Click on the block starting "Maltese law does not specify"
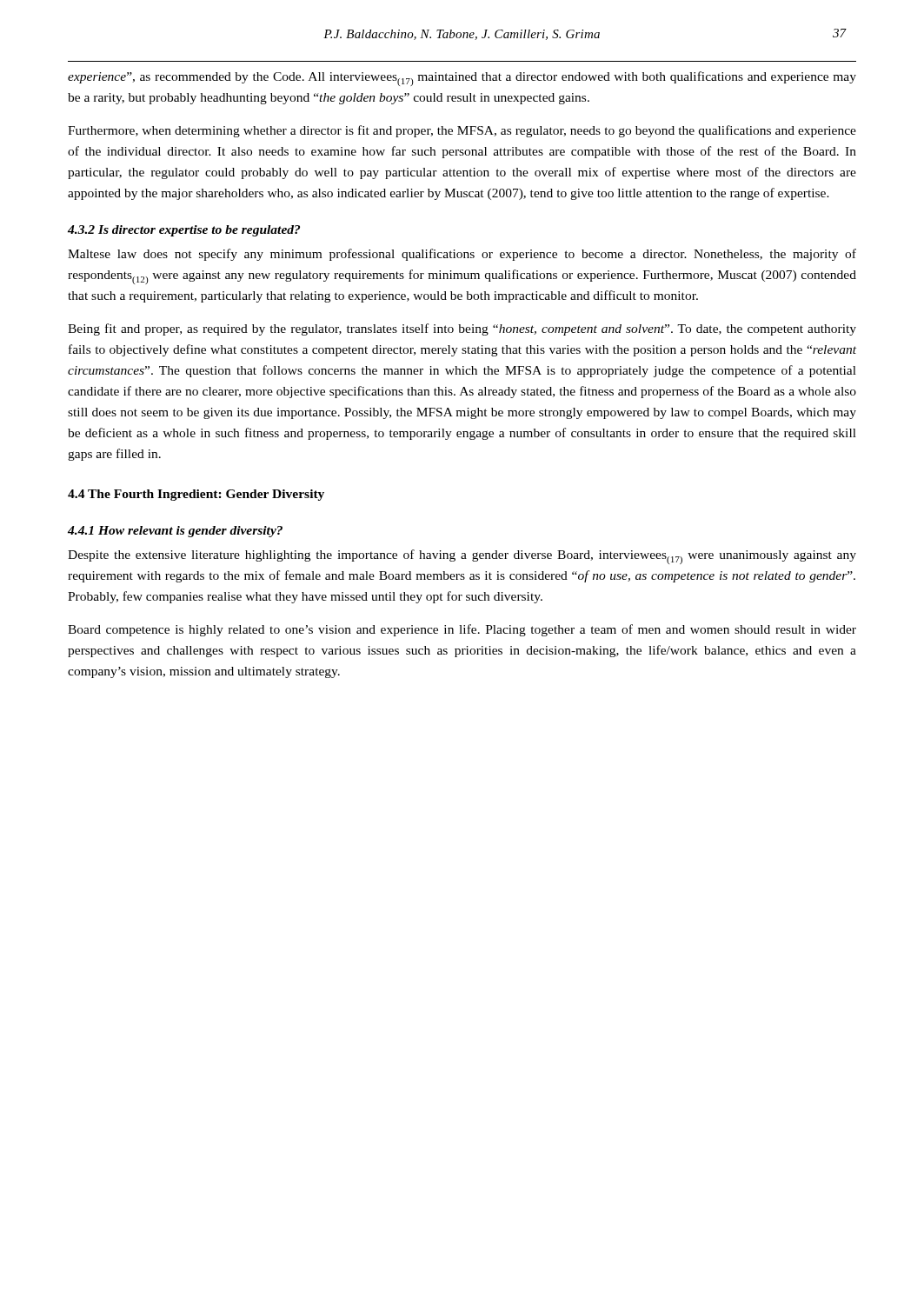 click(x=462, y=275)
